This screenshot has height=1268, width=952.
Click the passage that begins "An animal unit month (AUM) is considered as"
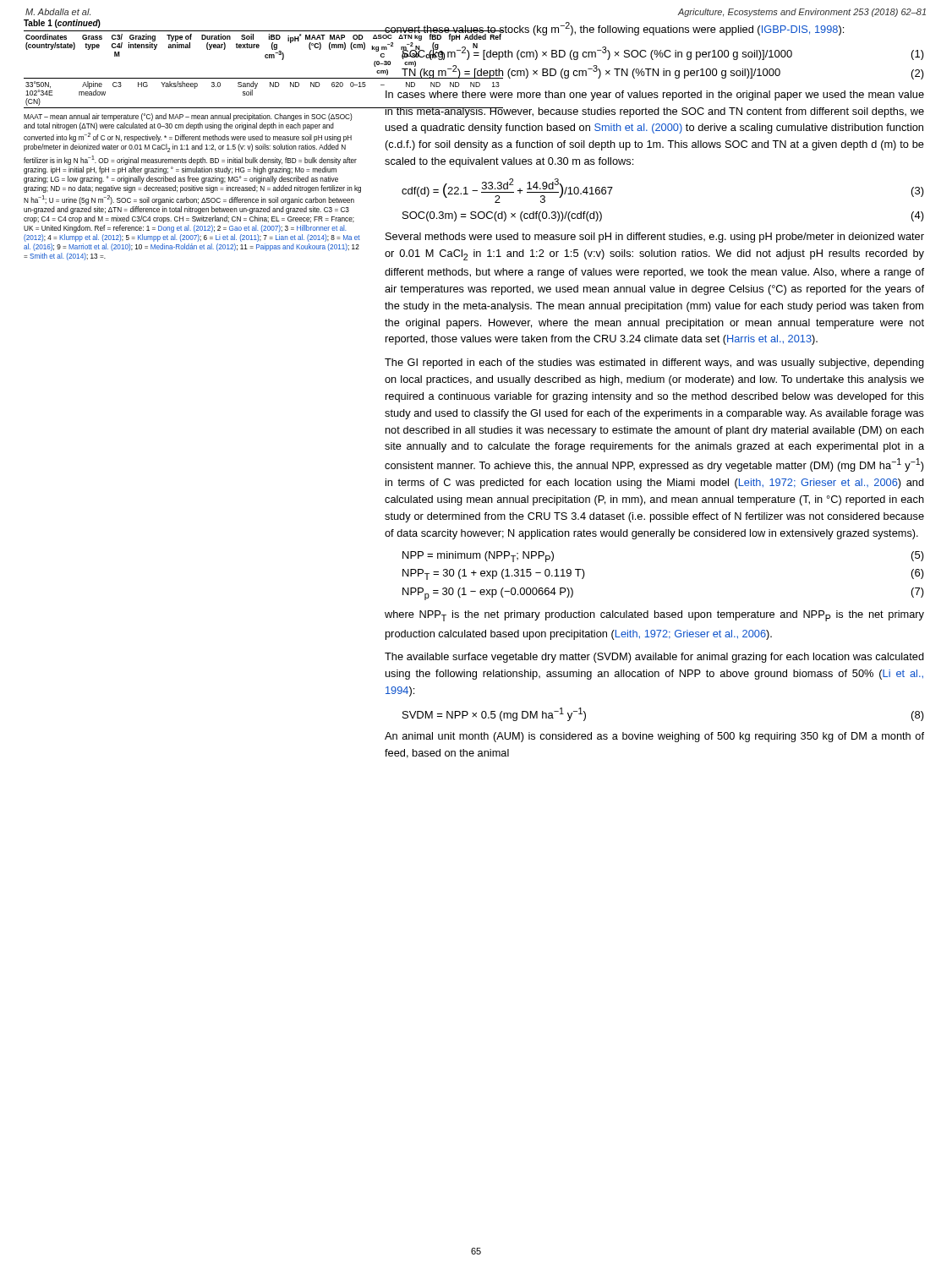point(654,744)
